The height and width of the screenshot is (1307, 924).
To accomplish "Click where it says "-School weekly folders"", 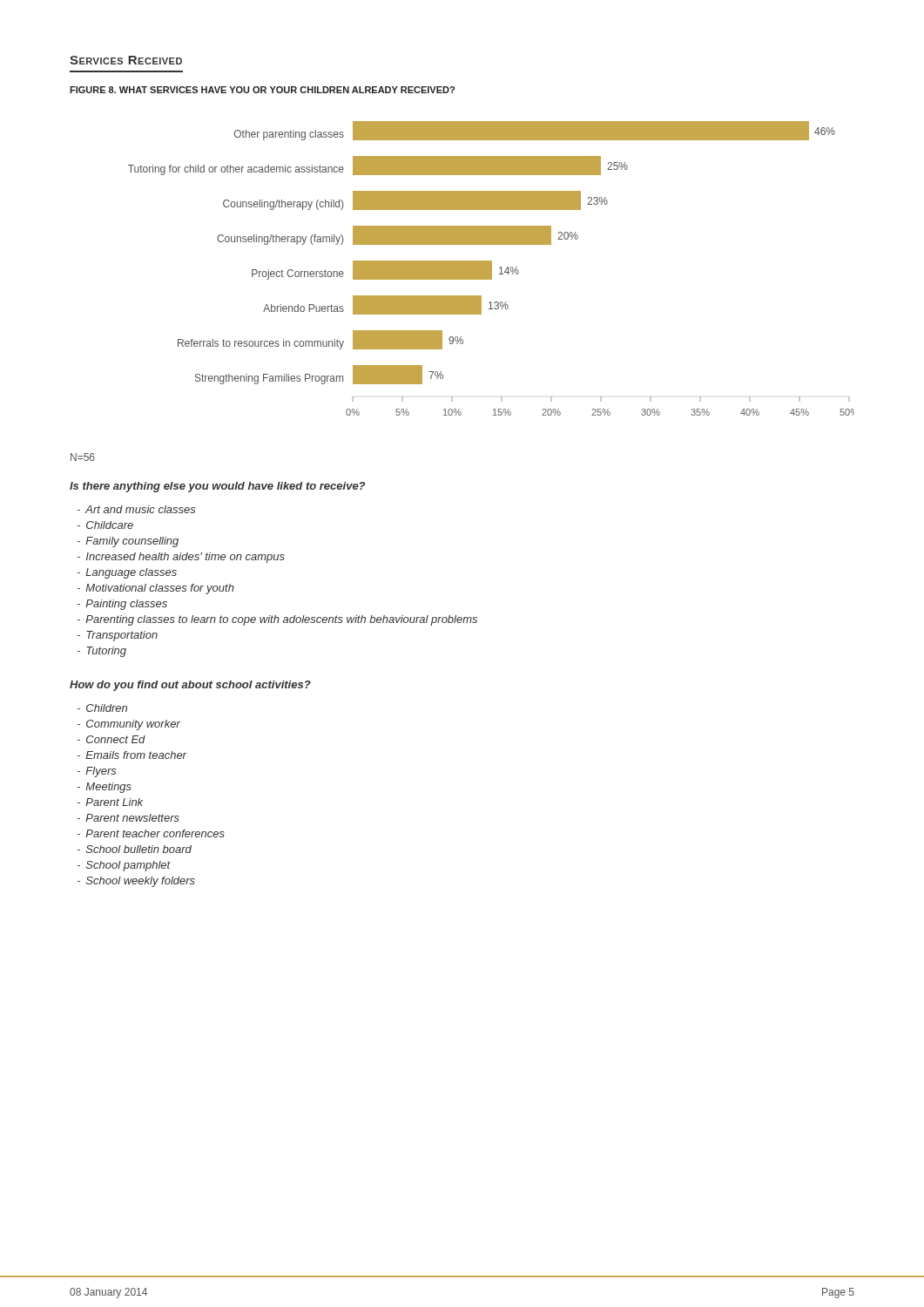I will click(x=136, y=881).
